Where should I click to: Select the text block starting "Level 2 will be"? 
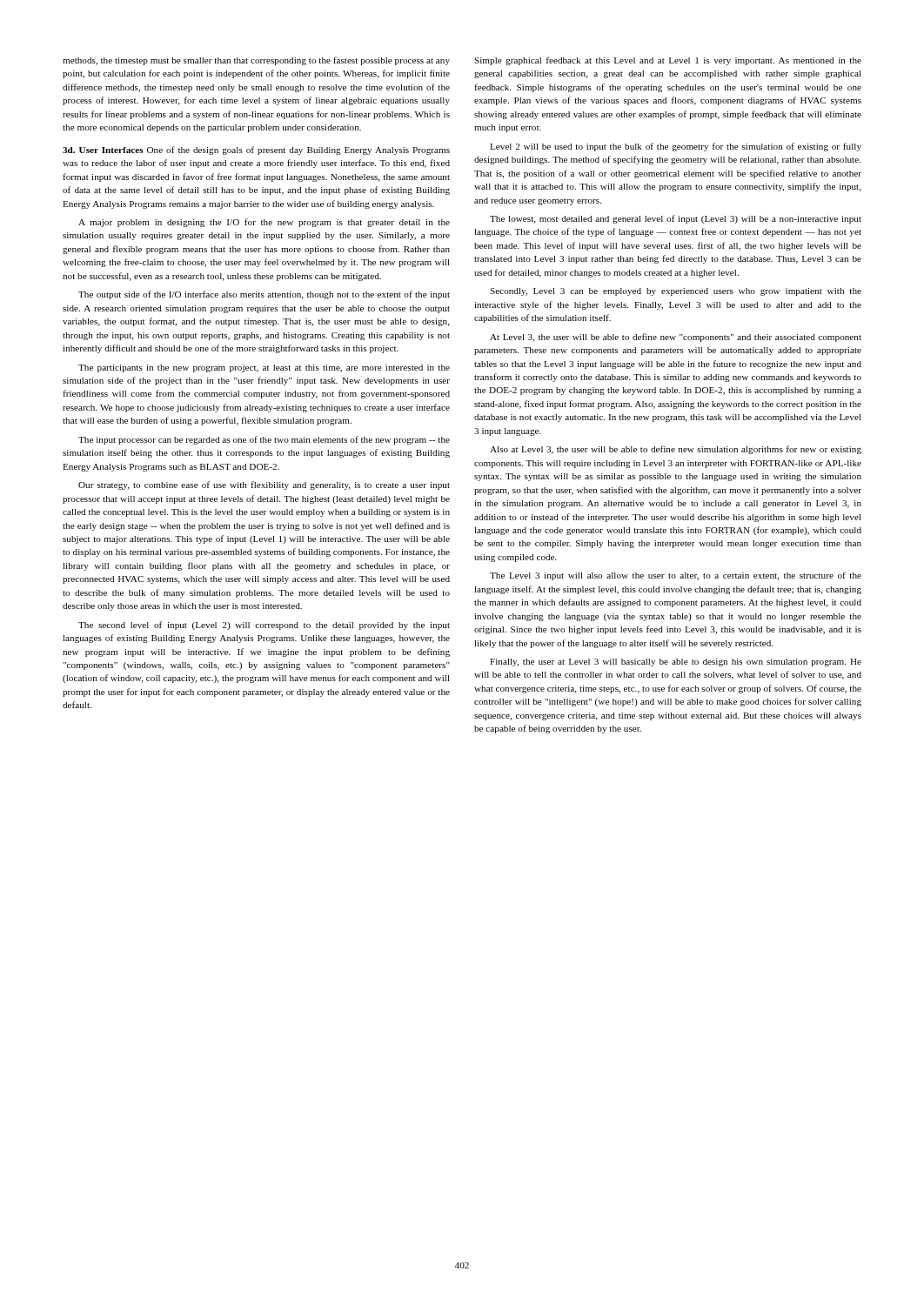tap(668, 173)
